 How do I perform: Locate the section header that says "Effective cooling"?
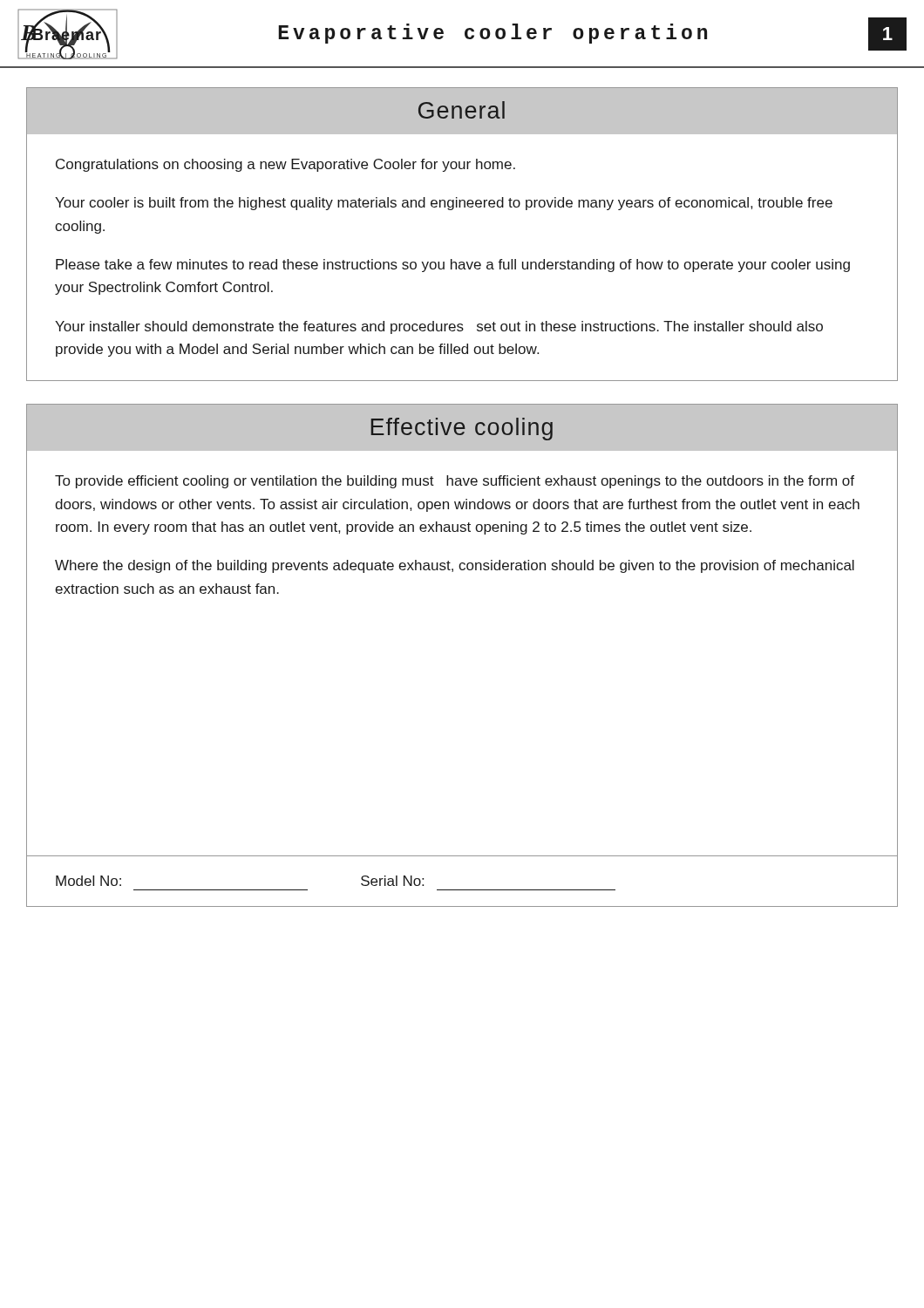462,428
